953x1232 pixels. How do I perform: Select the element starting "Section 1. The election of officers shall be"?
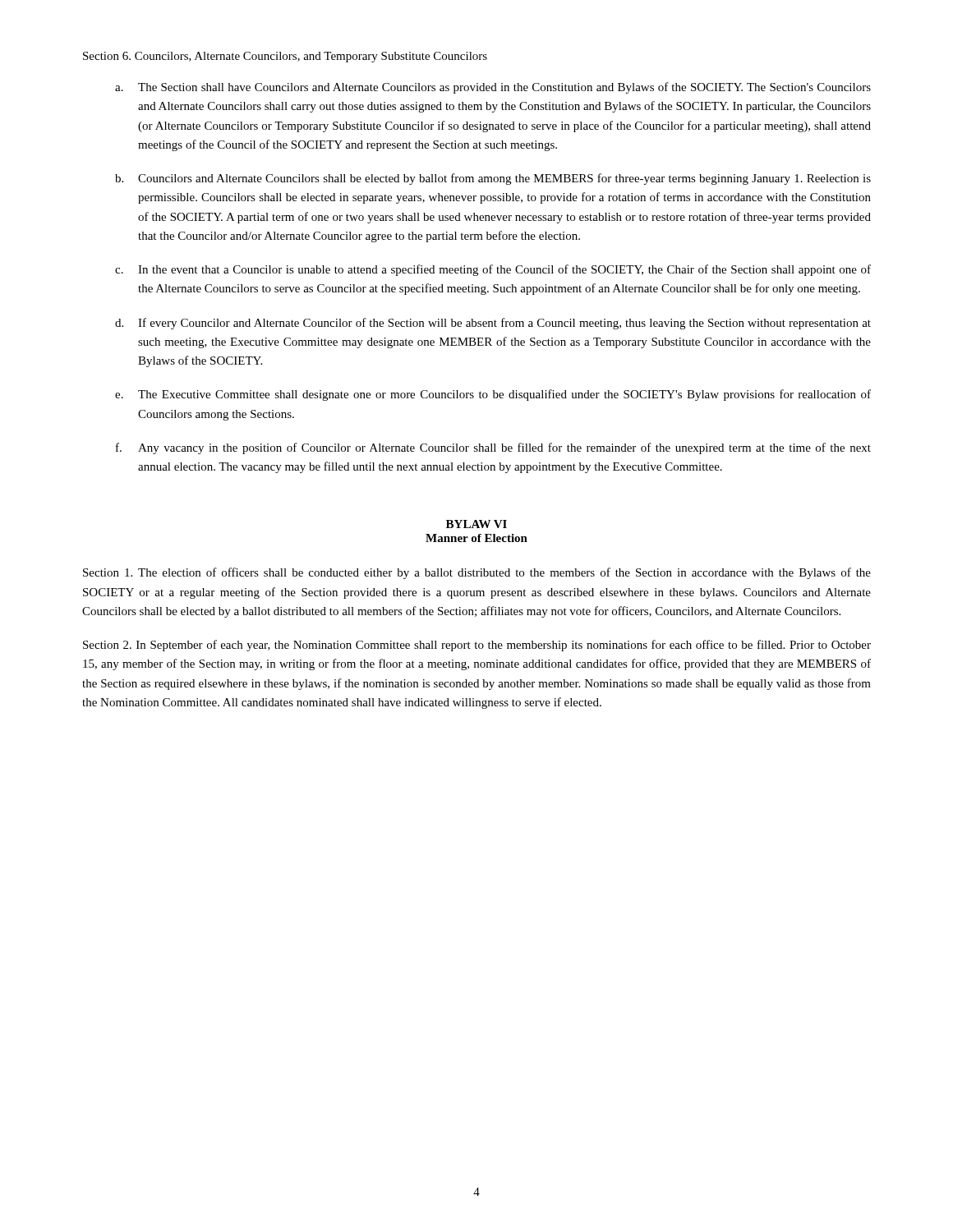476,592
